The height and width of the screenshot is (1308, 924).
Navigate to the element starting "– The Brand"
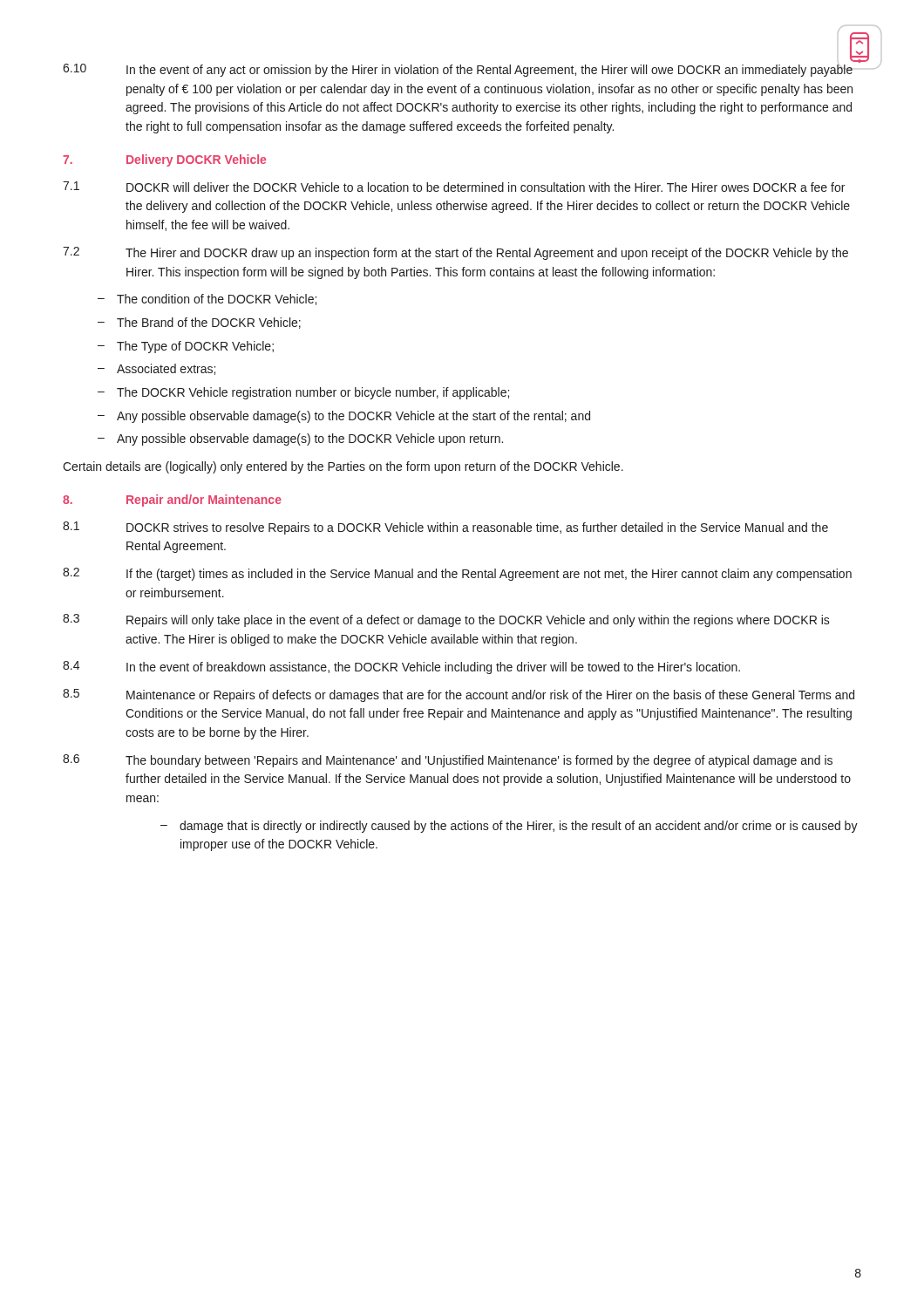pos(199,323)
